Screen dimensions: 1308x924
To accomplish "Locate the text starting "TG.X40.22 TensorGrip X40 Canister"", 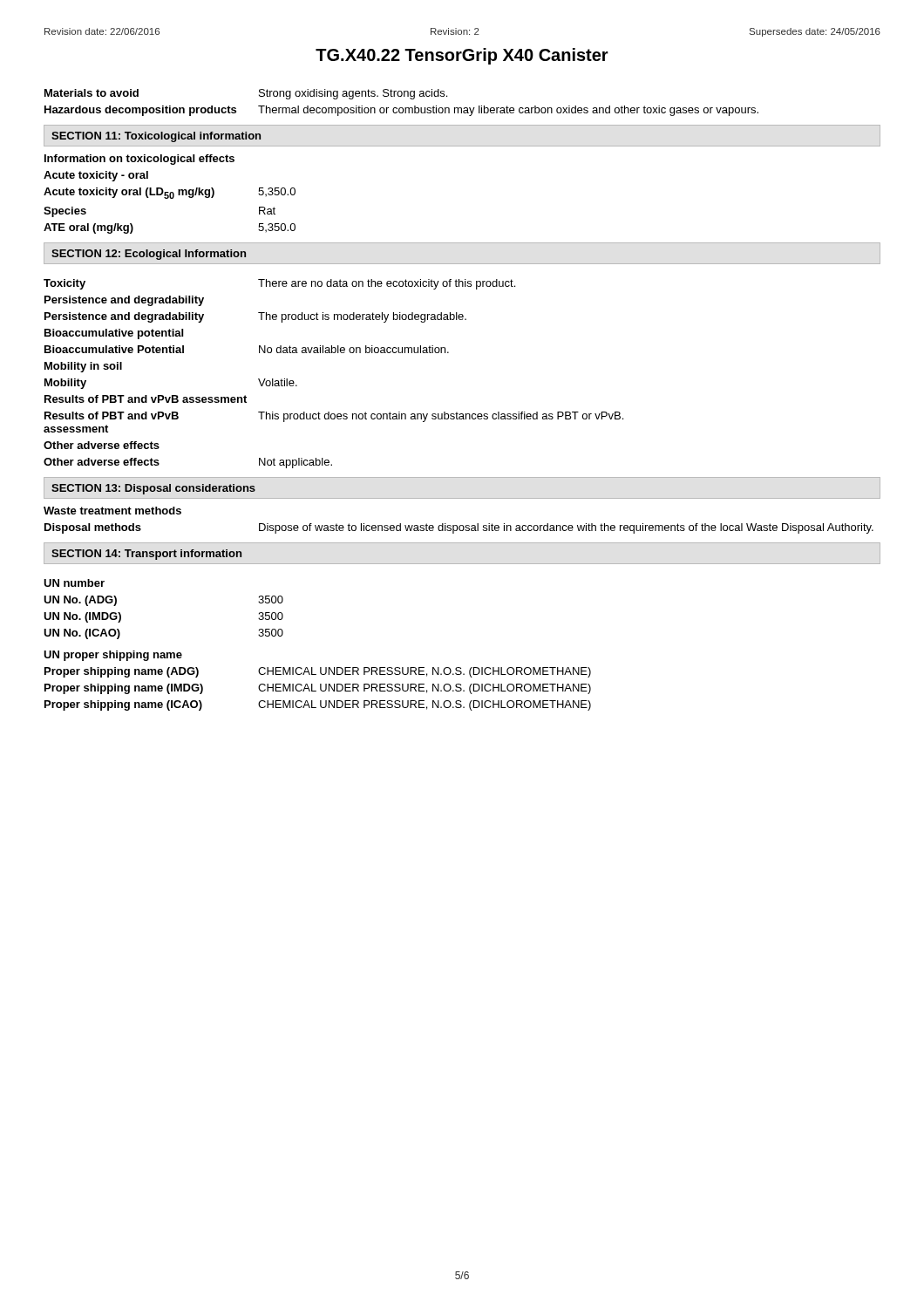I will 462,55.
